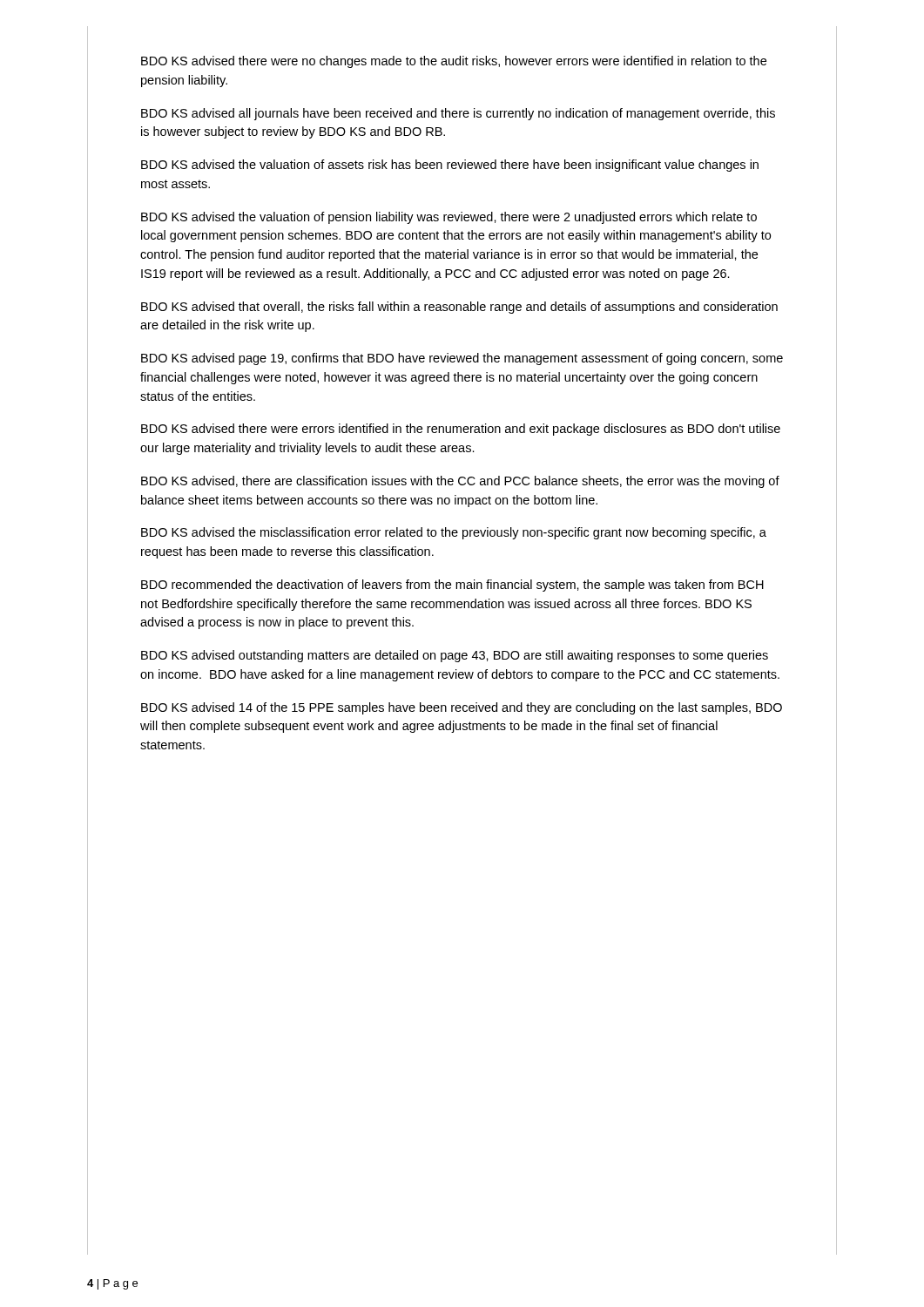Select the text block starting "BDO KS advised there were errors identified in"

[x=460, y=438]
